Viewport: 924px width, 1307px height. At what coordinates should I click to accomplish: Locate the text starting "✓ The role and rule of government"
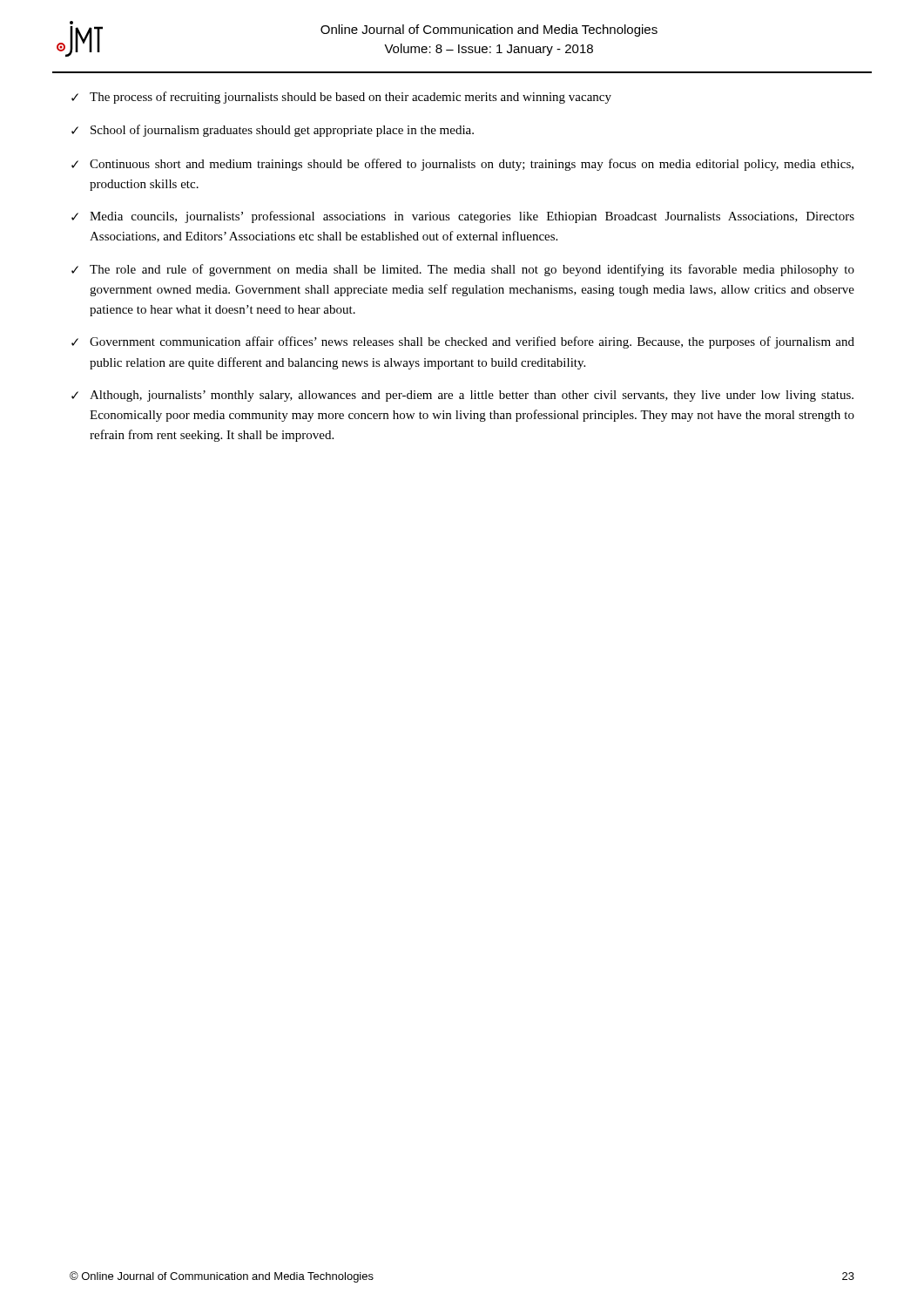[462, 290]
